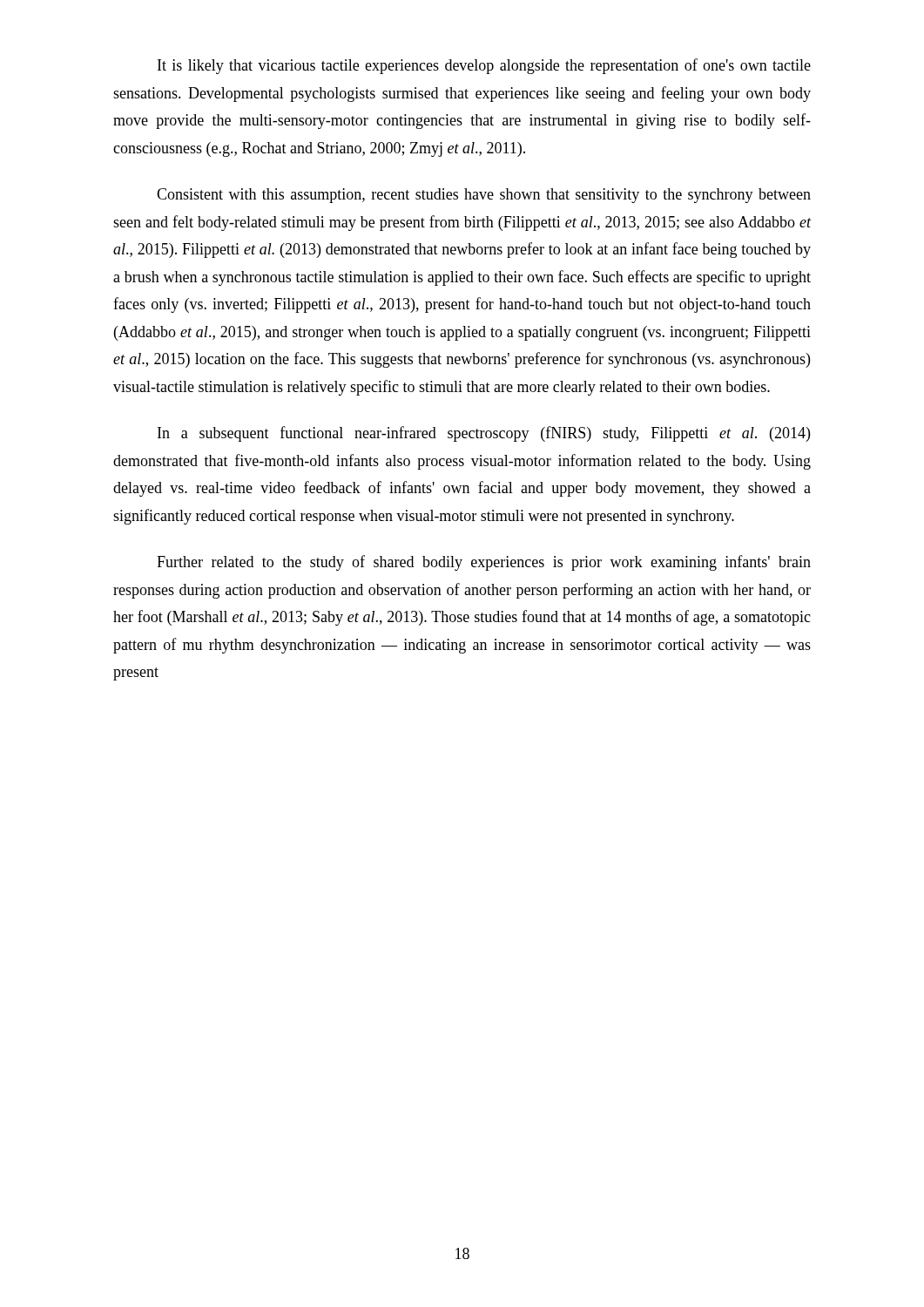Find the region starting "Consistent with this"
Viewport: 924px width, 1307px height.
click(x=462, y=291)
